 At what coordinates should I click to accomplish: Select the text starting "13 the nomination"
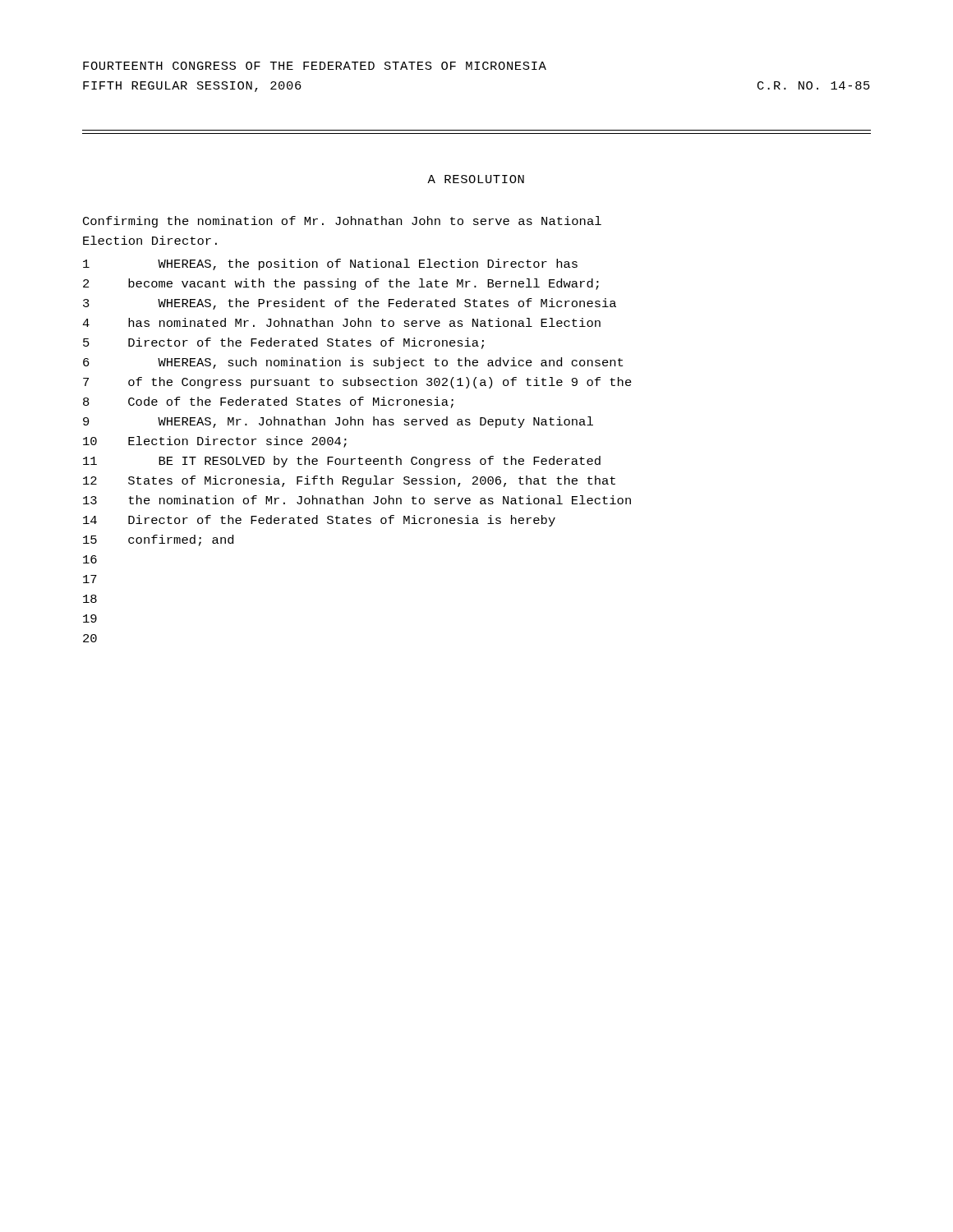pos(476,501)
